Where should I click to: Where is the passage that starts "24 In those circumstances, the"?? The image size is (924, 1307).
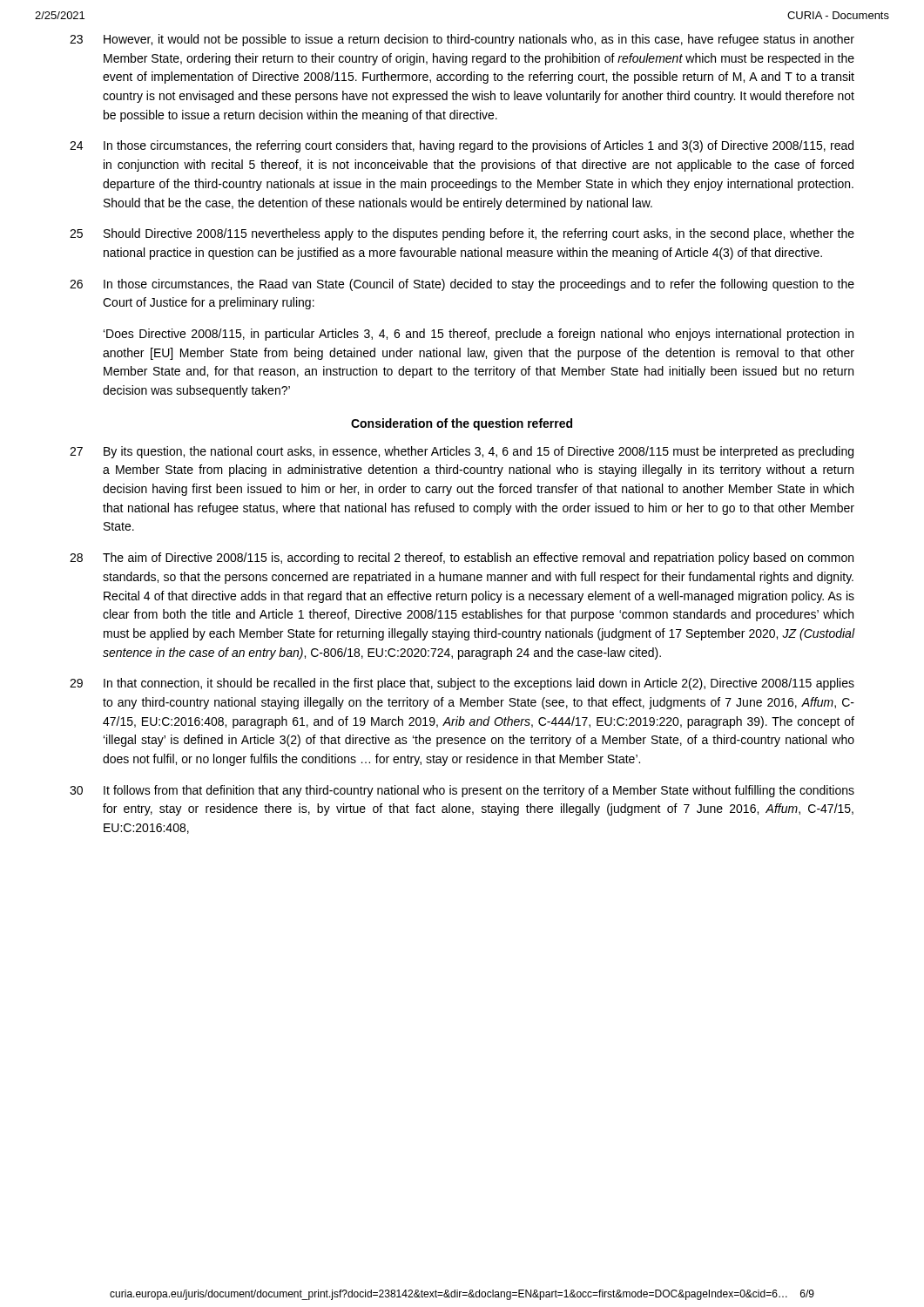(462, 175)
